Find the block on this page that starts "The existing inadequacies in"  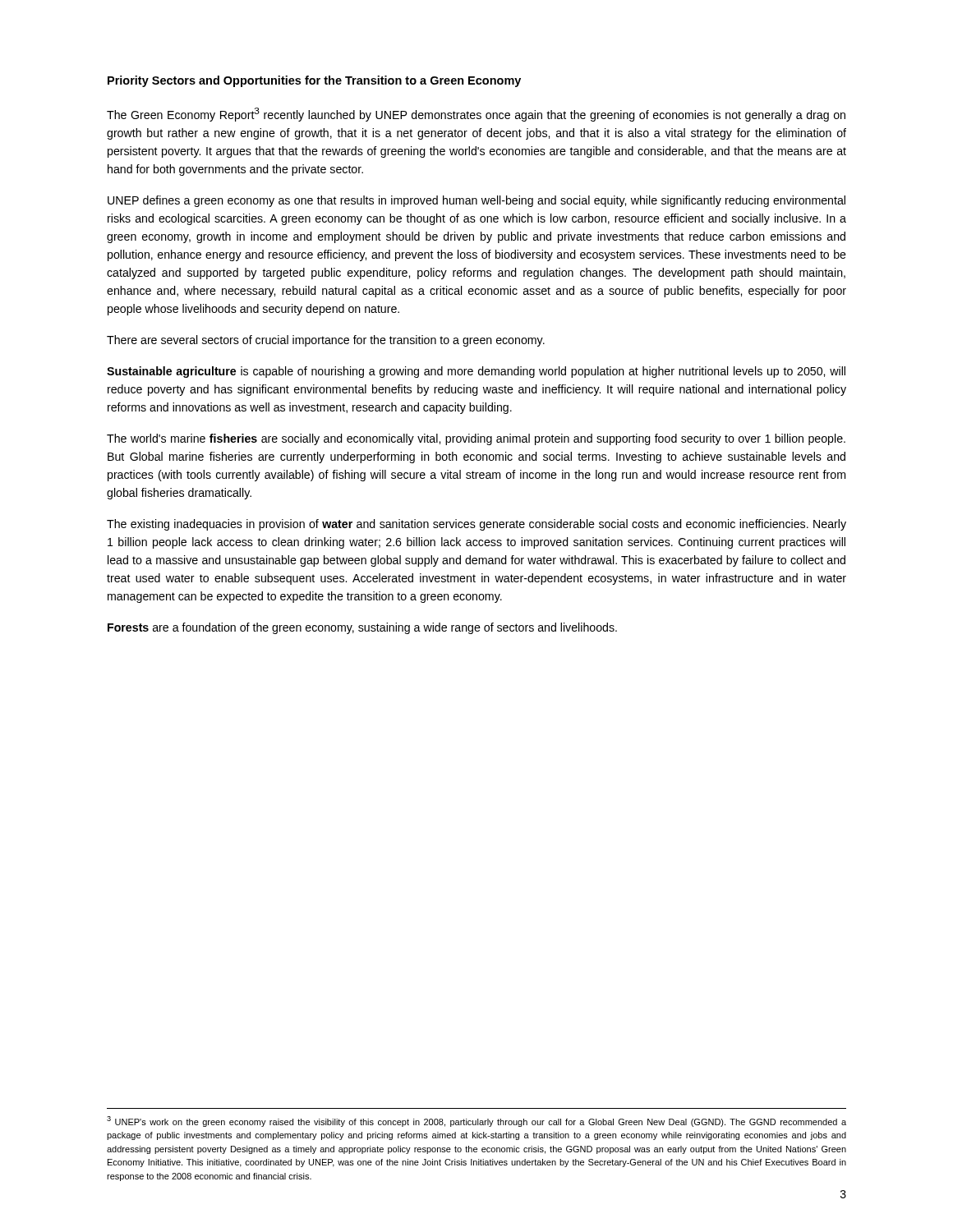tap(476, 560)
